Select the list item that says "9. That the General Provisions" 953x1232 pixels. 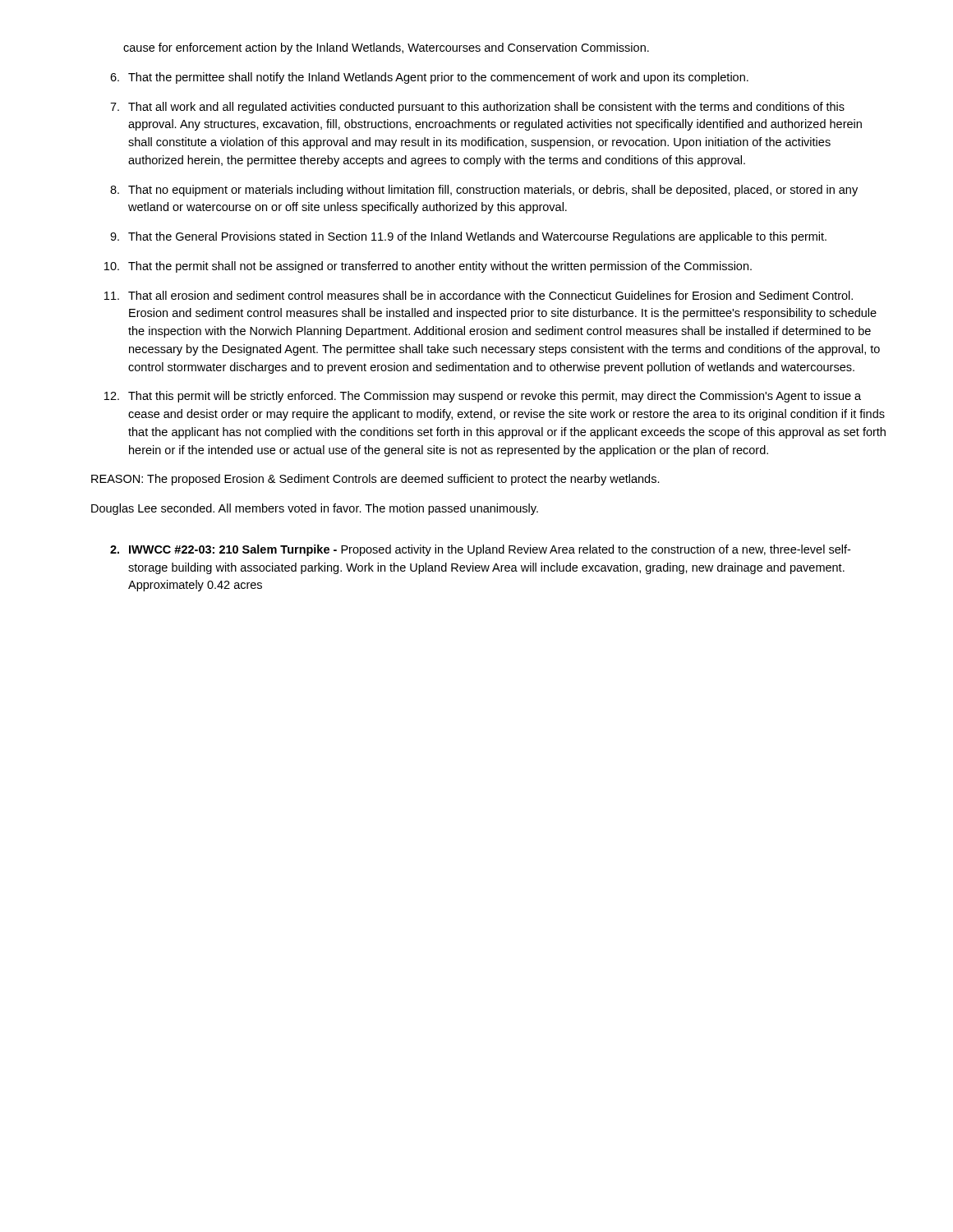click(489, 237)
